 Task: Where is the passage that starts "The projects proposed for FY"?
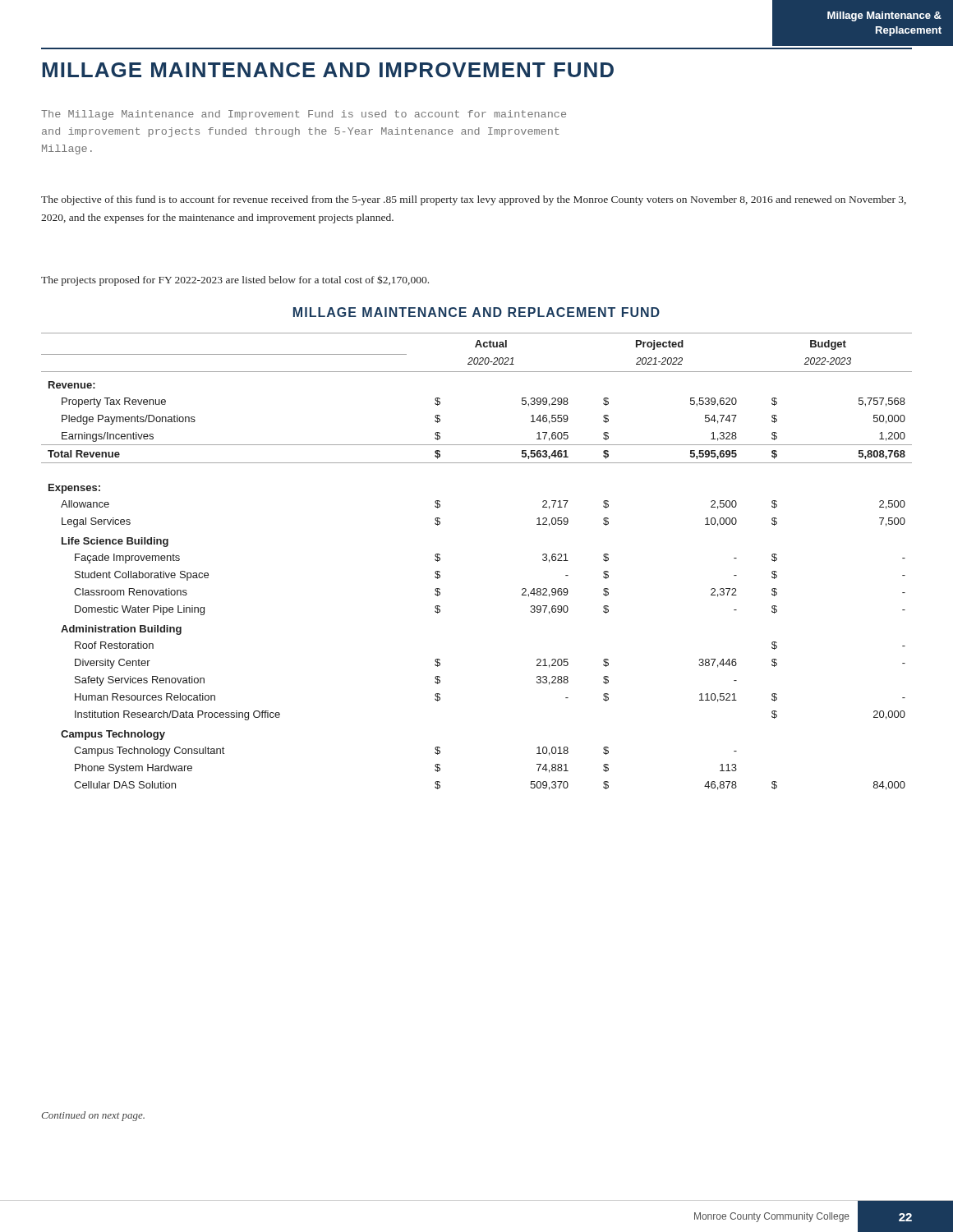tap(235, 280)
